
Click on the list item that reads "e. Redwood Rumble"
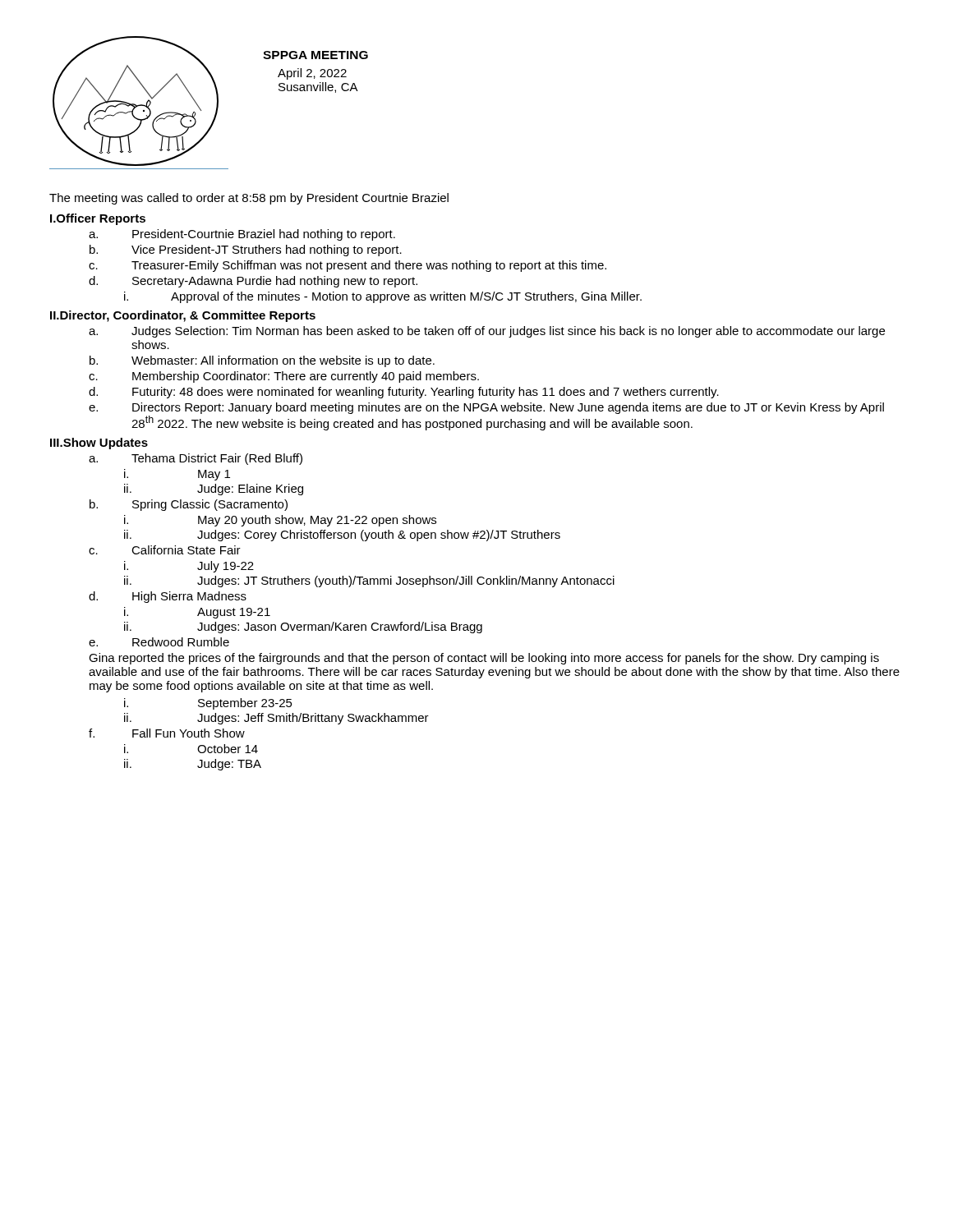point(476,642)
